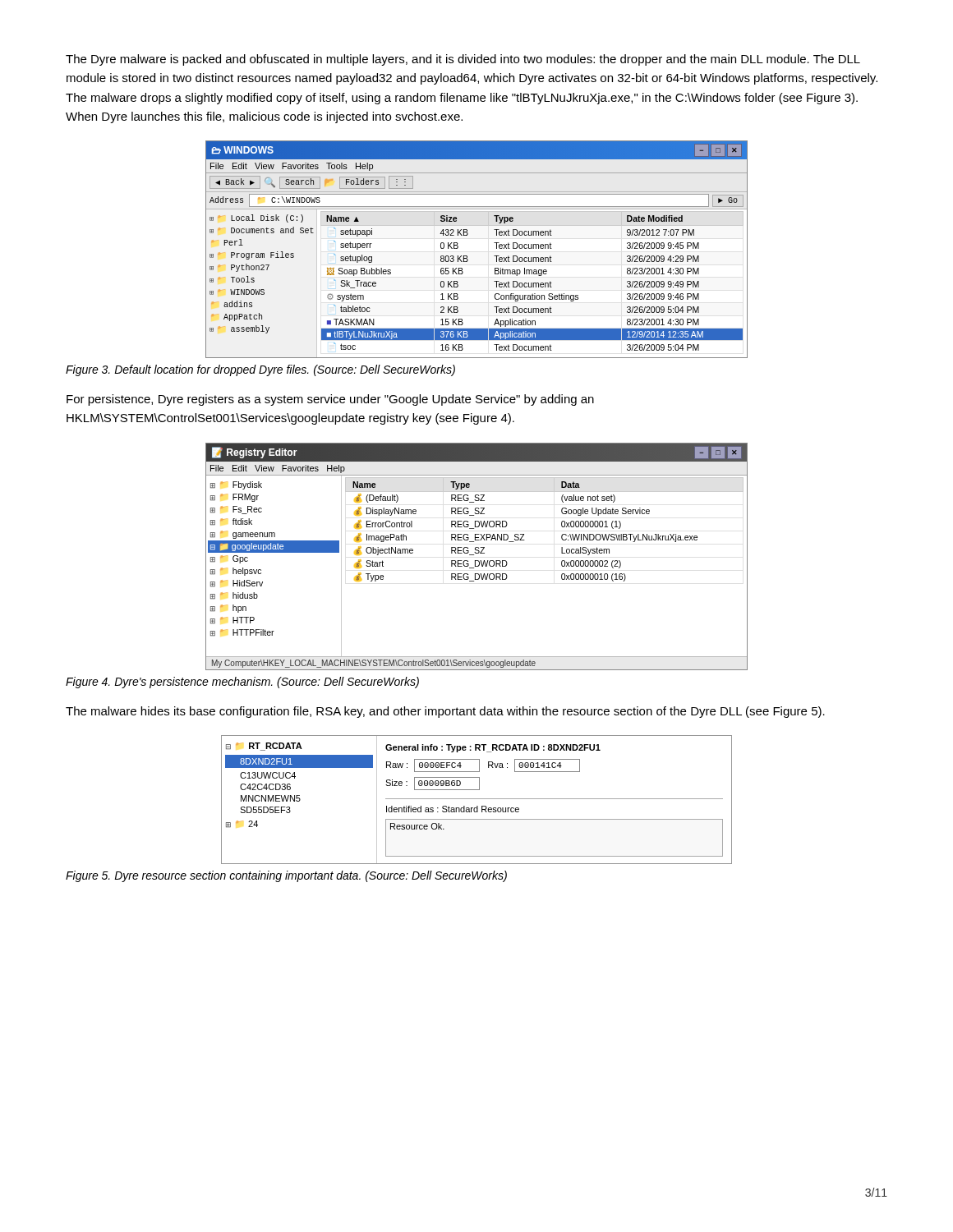This screenshot has width=953, height=1232.
Task: Locate the caption with the text "Figure 3. Default location for dropped Dyre"
Action: point(261,370)
